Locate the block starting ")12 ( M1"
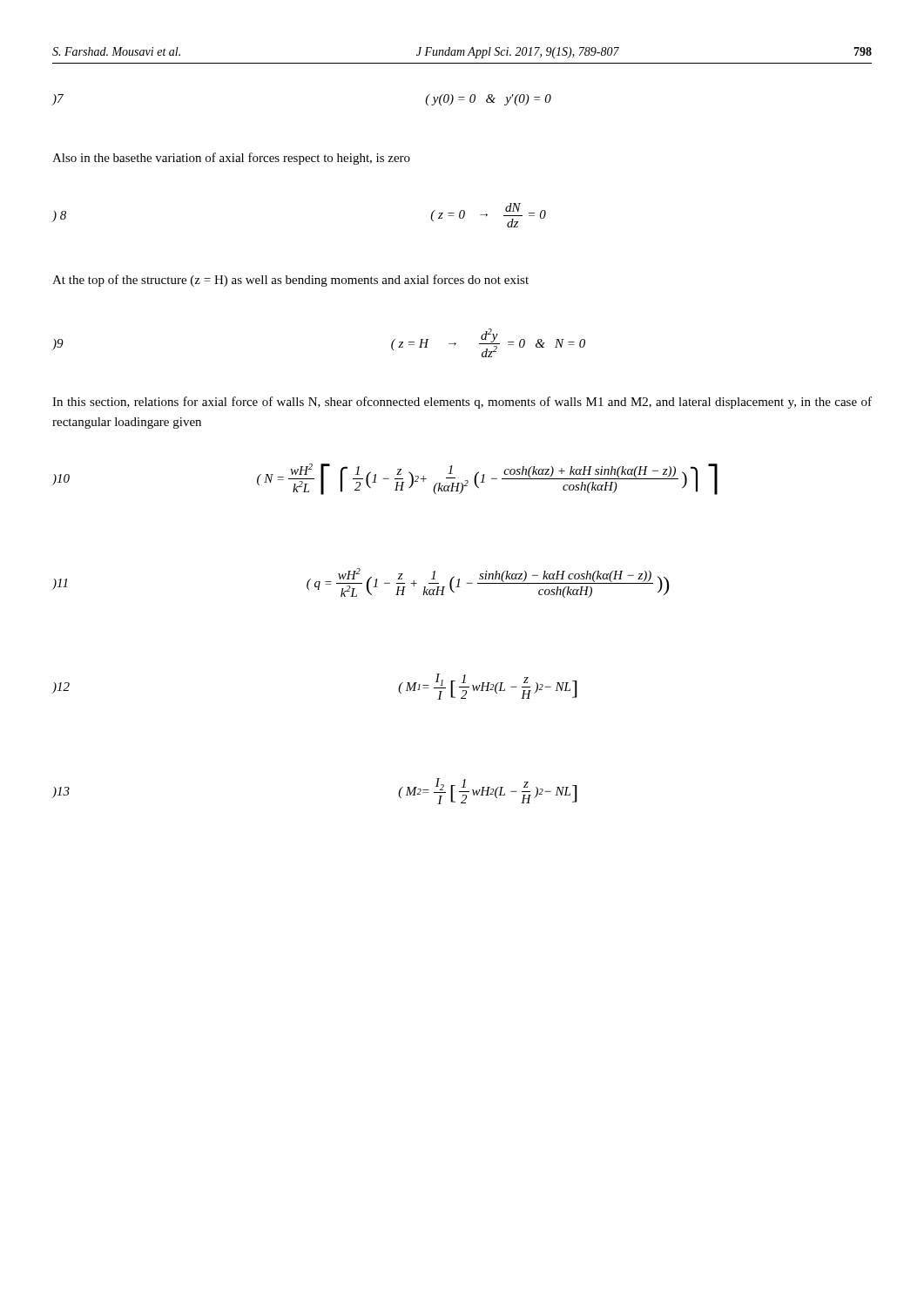The height and width of the screenshot is (1307, 924). point(462,687)
